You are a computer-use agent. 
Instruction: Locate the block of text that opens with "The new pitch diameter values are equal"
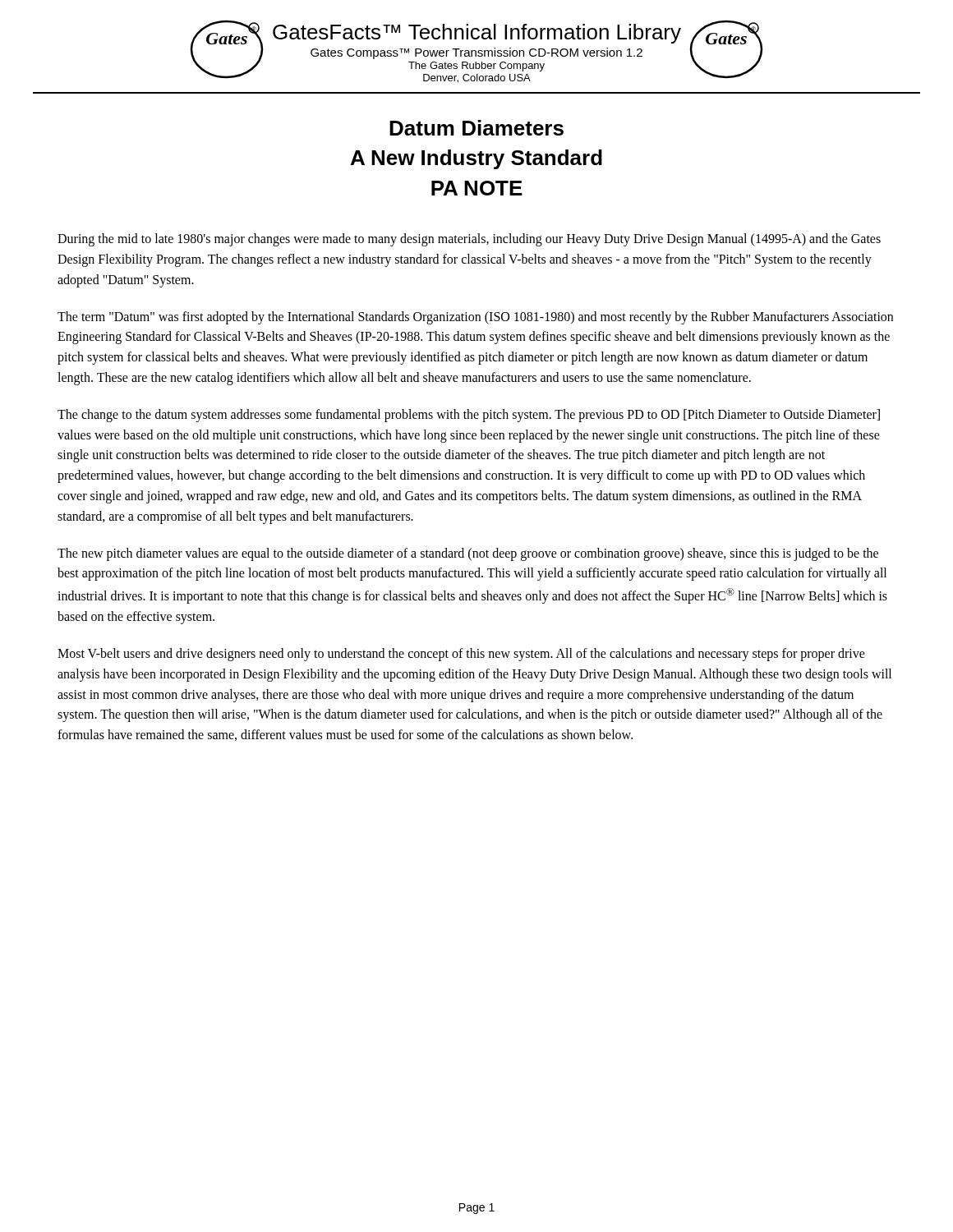(476, 585)
